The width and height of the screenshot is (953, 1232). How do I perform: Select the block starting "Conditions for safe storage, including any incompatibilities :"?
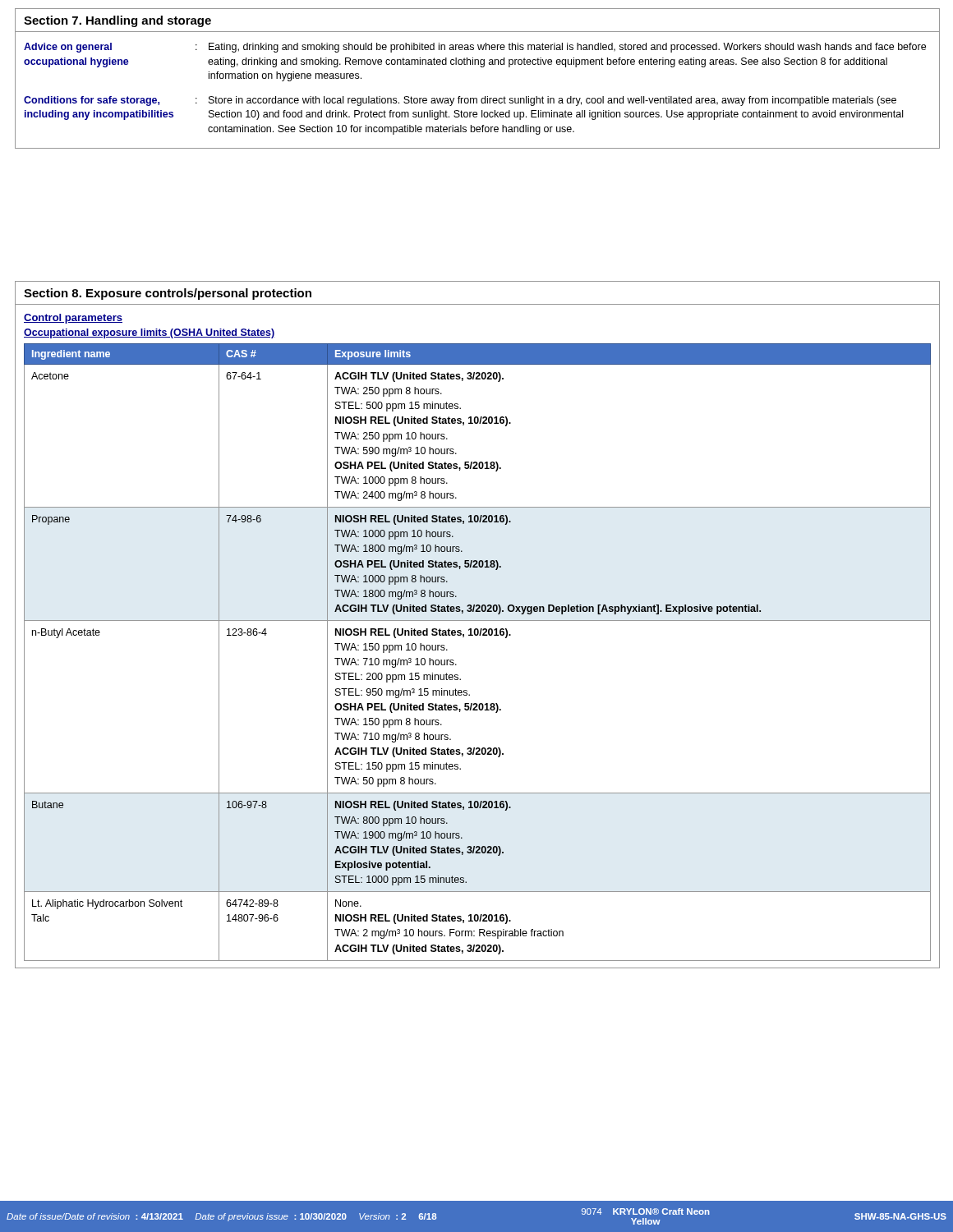(477, 115)
